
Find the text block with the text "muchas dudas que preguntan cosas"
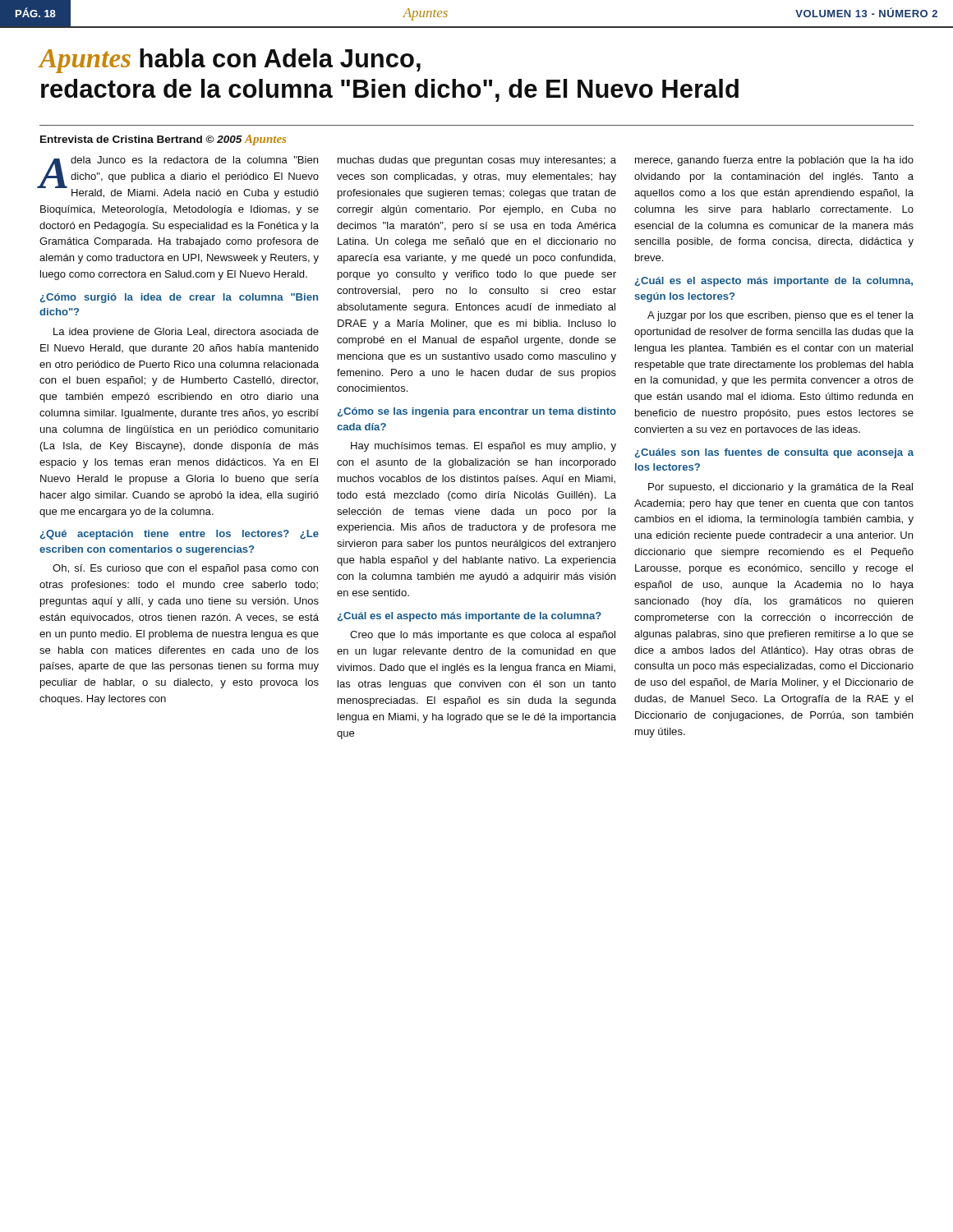point(476,447)
